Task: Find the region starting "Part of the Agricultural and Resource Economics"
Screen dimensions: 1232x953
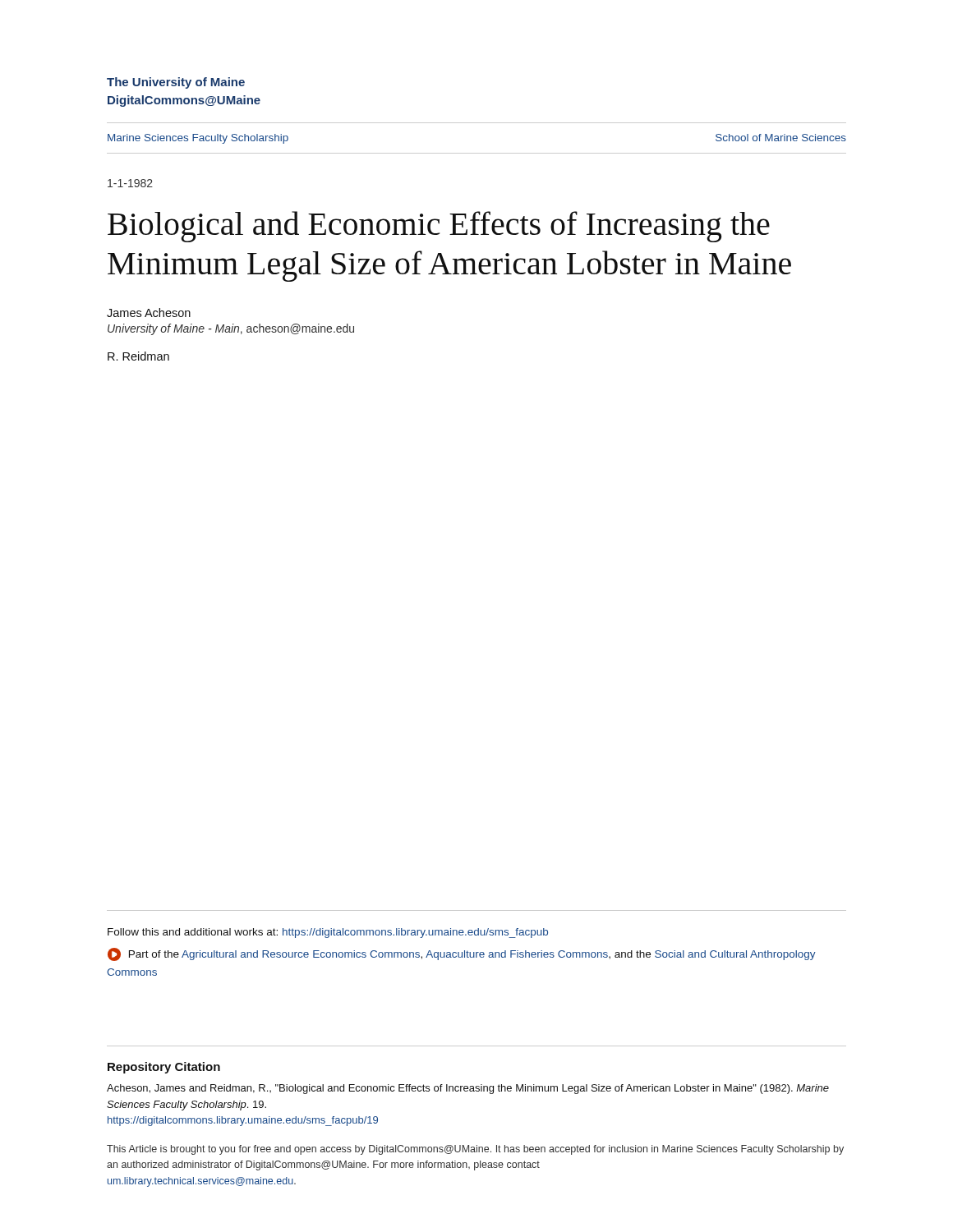Action: tap(461, 962)
